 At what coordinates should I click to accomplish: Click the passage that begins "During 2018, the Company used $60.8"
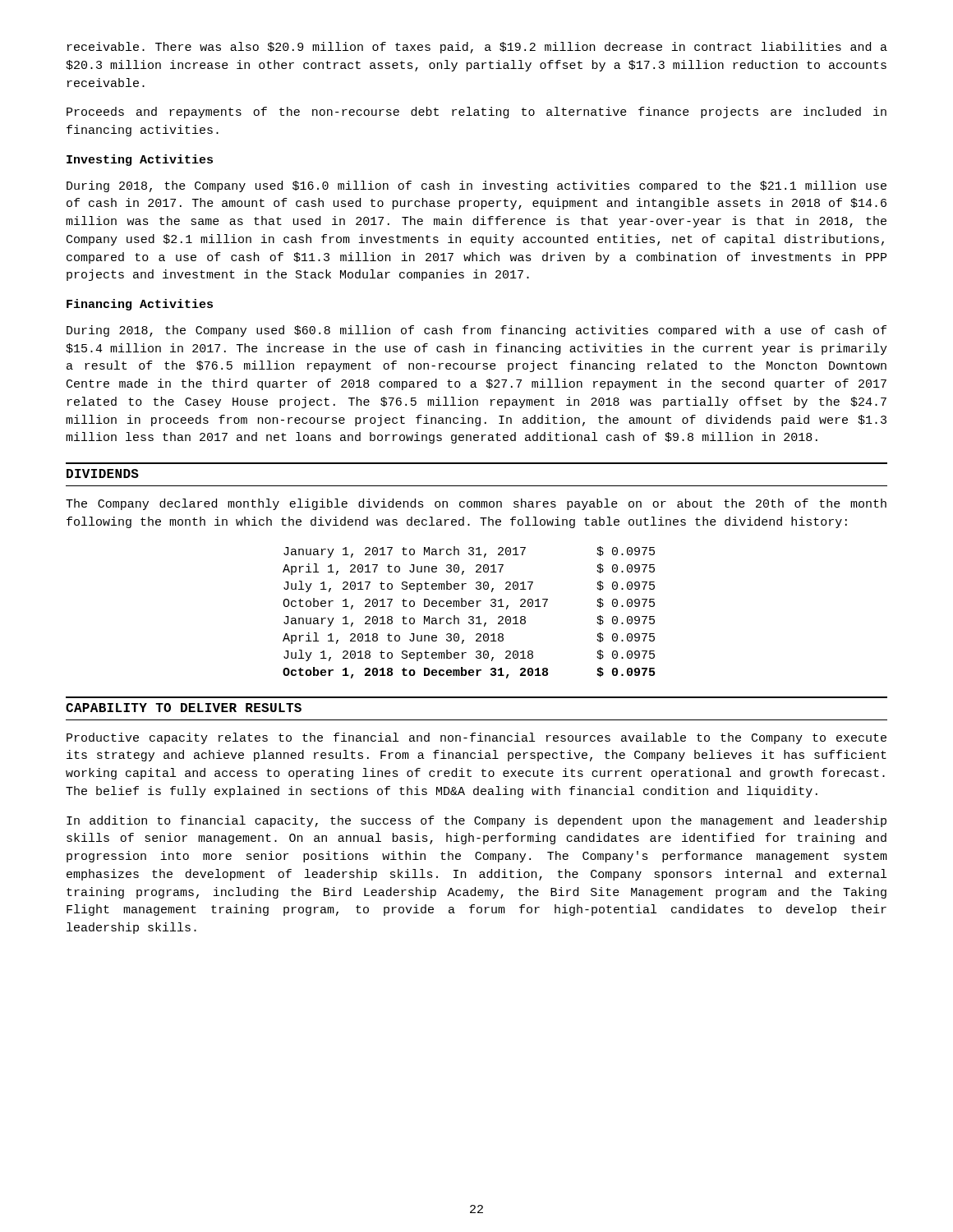476,385
